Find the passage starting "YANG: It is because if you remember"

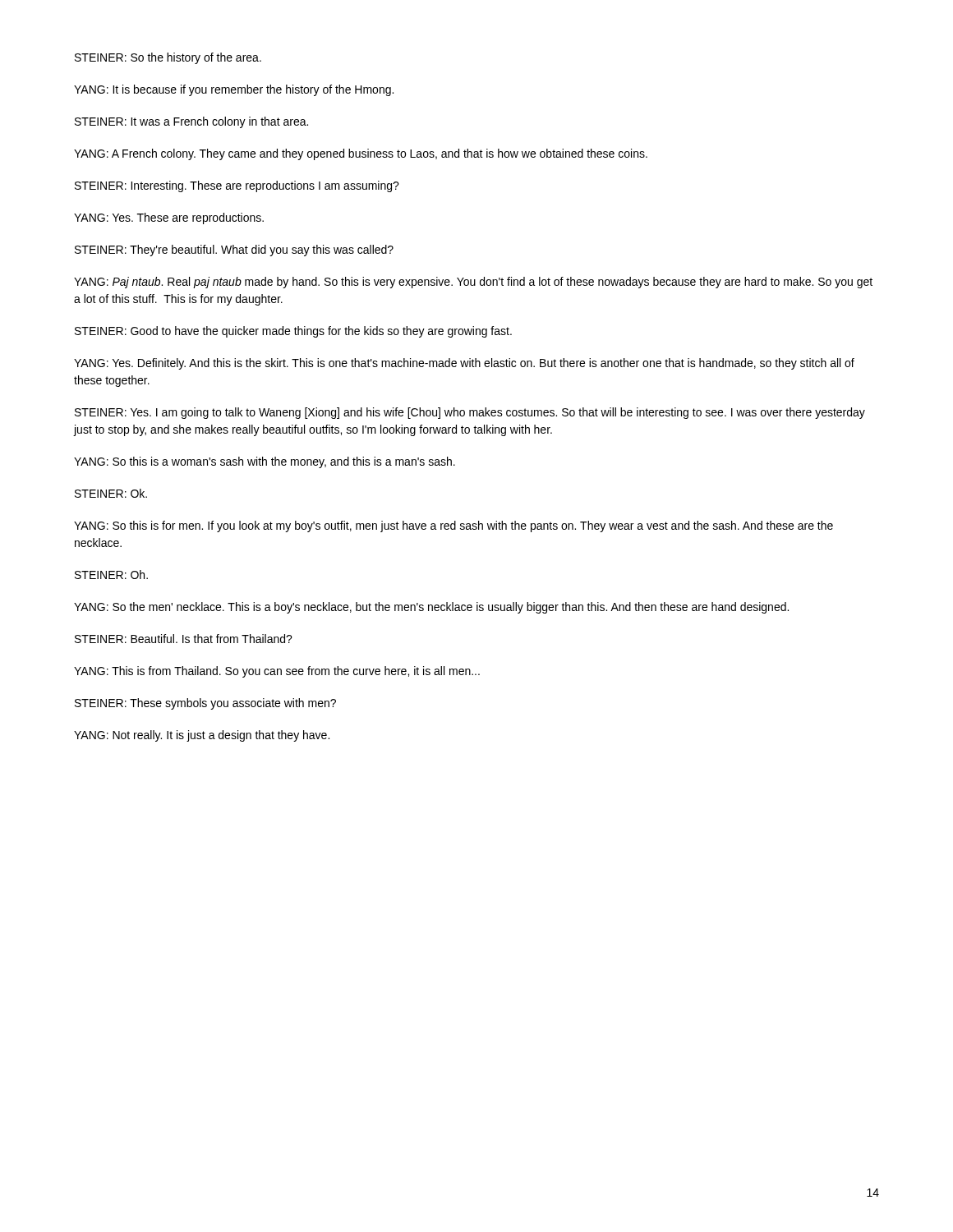pos(234,90)
